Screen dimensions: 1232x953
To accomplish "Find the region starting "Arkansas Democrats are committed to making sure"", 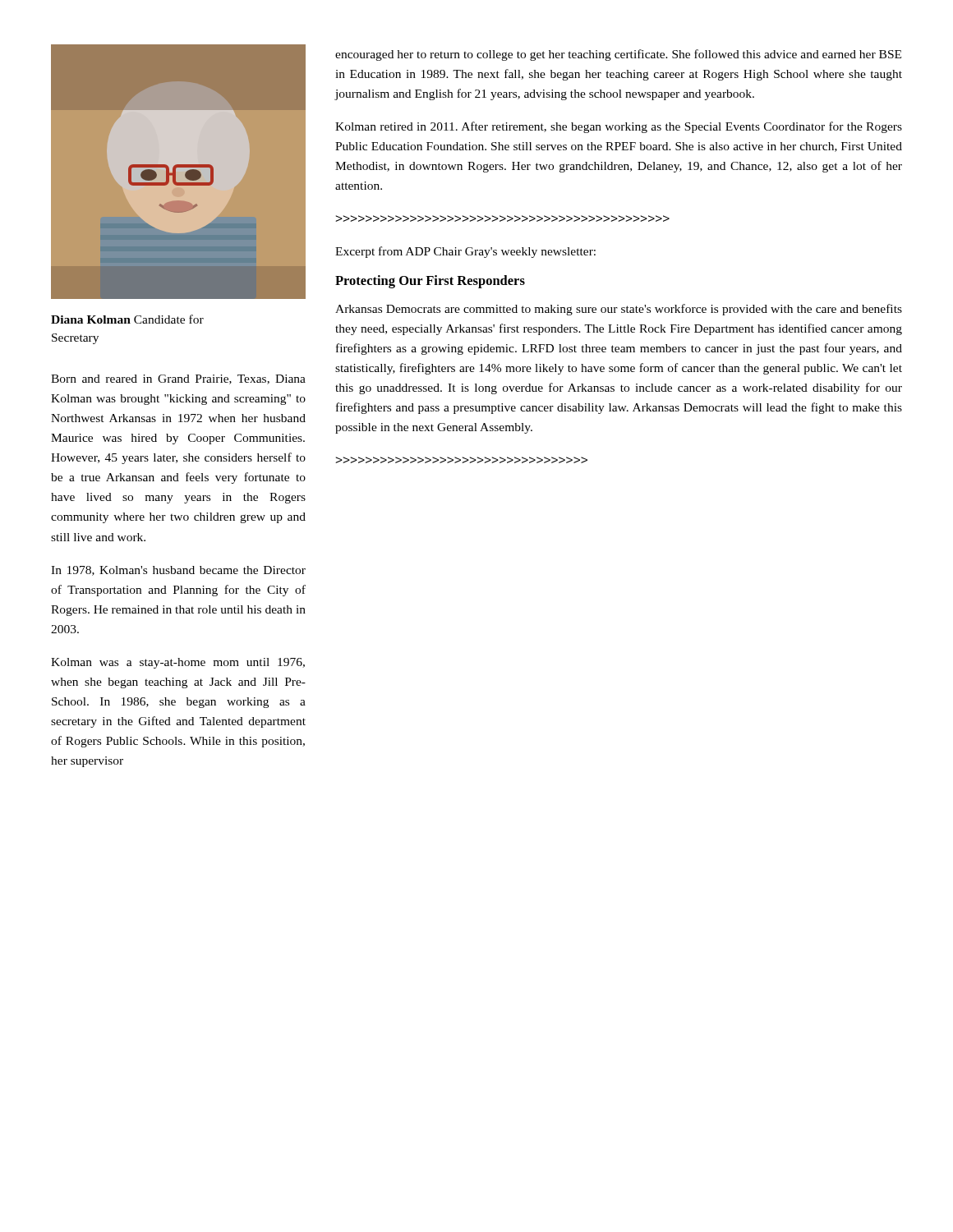I will [x=619, y=385].
